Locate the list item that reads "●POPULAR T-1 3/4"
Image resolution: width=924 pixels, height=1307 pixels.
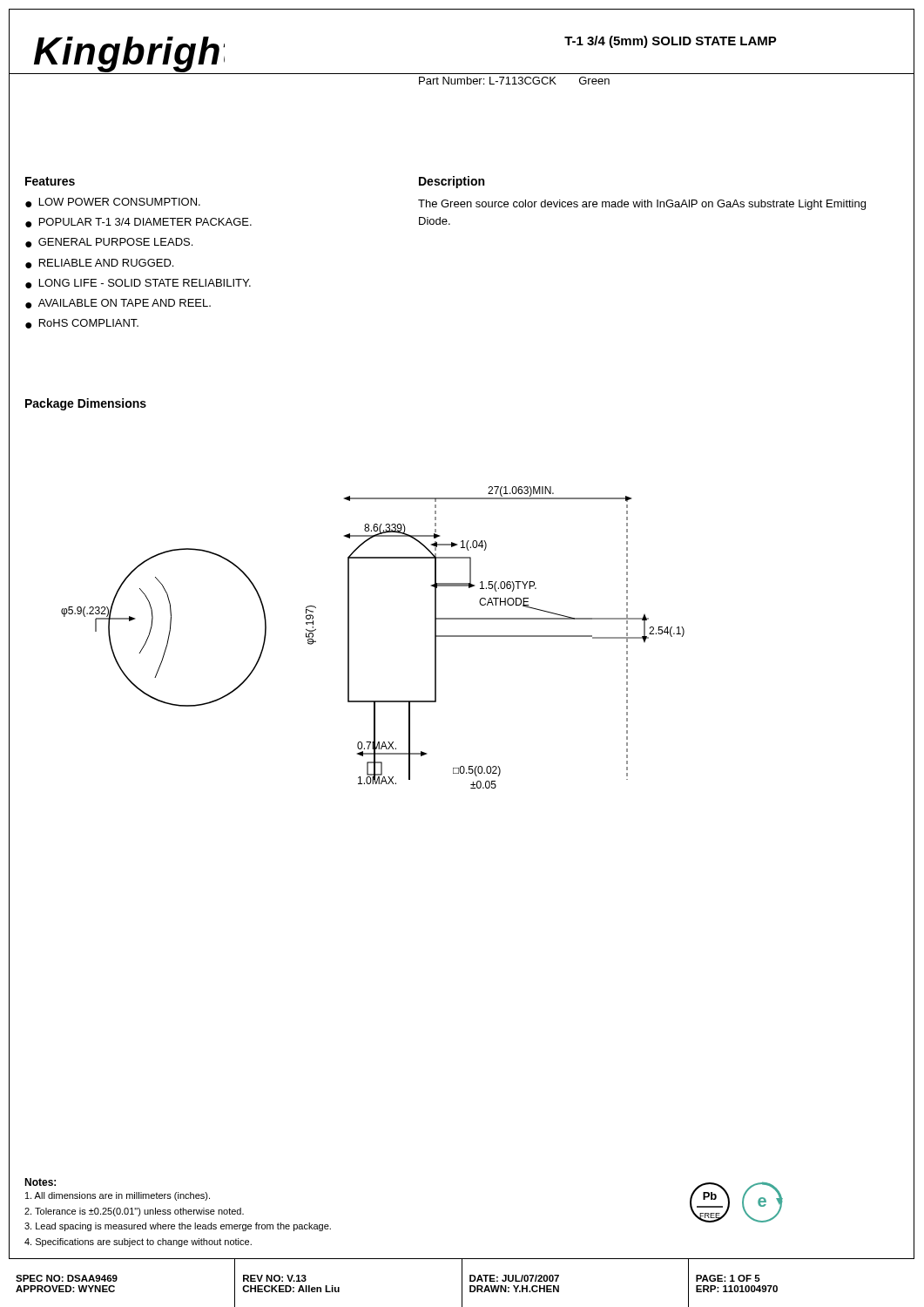138,224
